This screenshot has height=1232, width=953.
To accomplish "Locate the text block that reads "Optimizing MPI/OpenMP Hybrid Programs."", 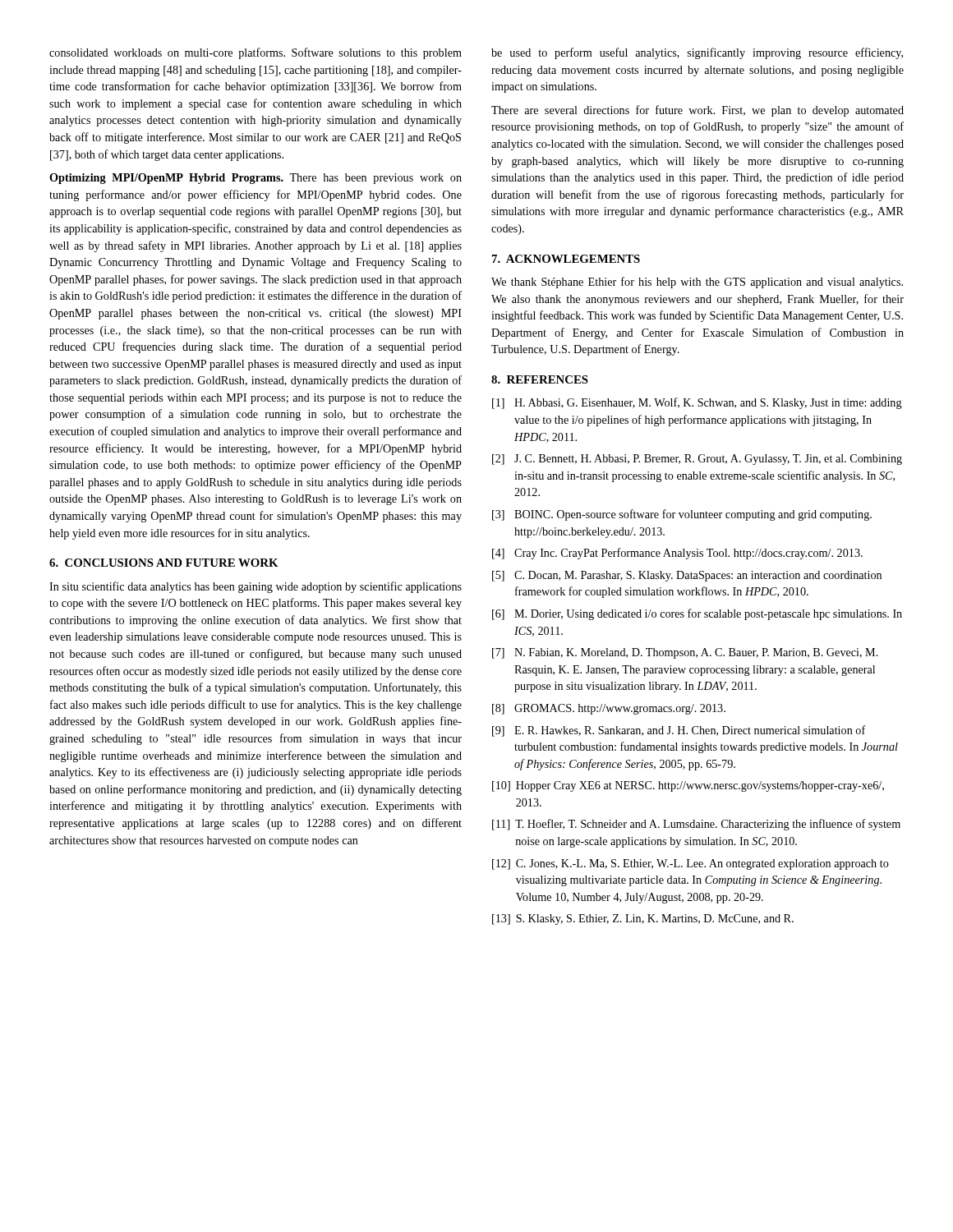I will coord(255,355).
